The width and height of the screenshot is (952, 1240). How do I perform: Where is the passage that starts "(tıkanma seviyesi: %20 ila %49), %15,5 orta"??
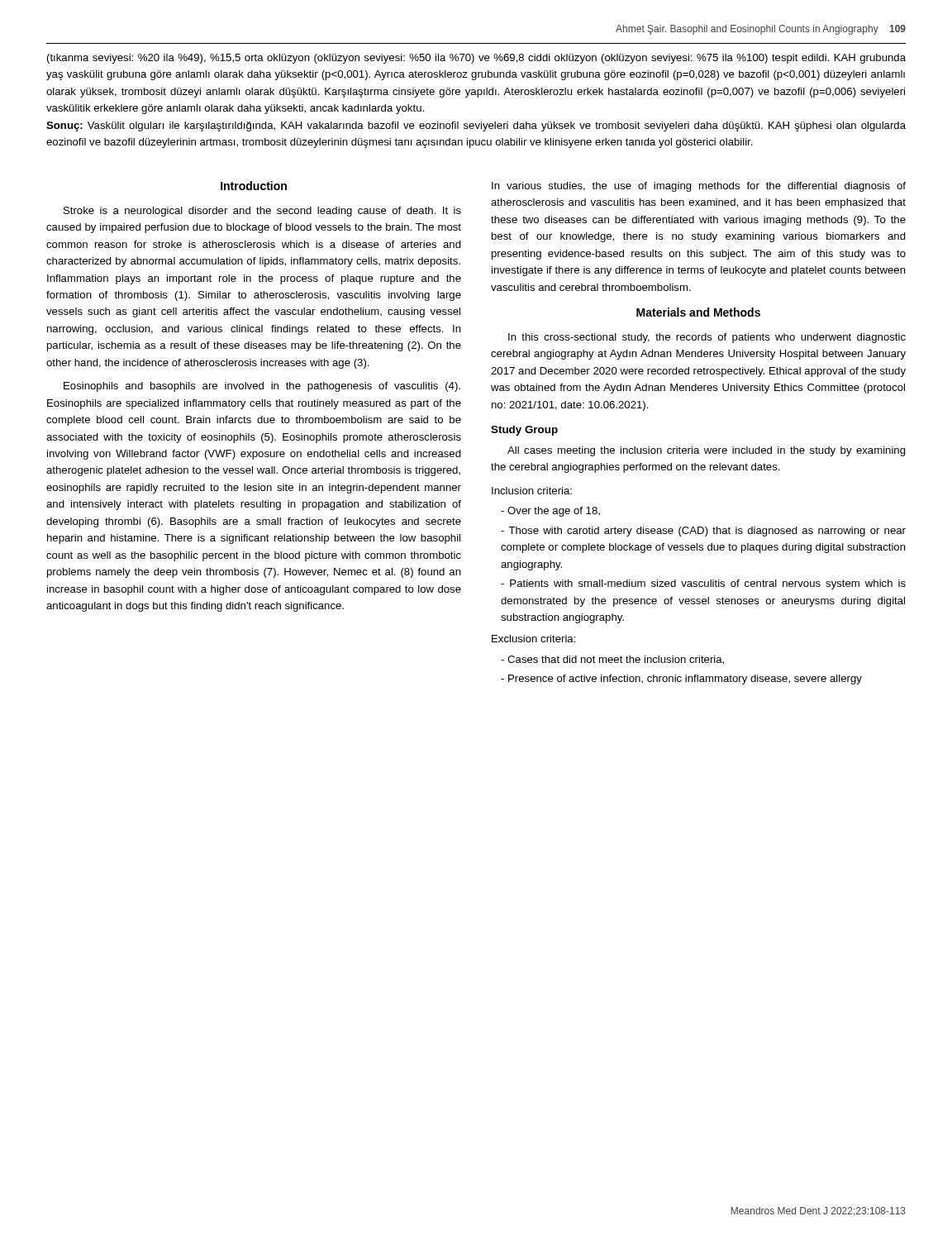(x=476, y=100)
